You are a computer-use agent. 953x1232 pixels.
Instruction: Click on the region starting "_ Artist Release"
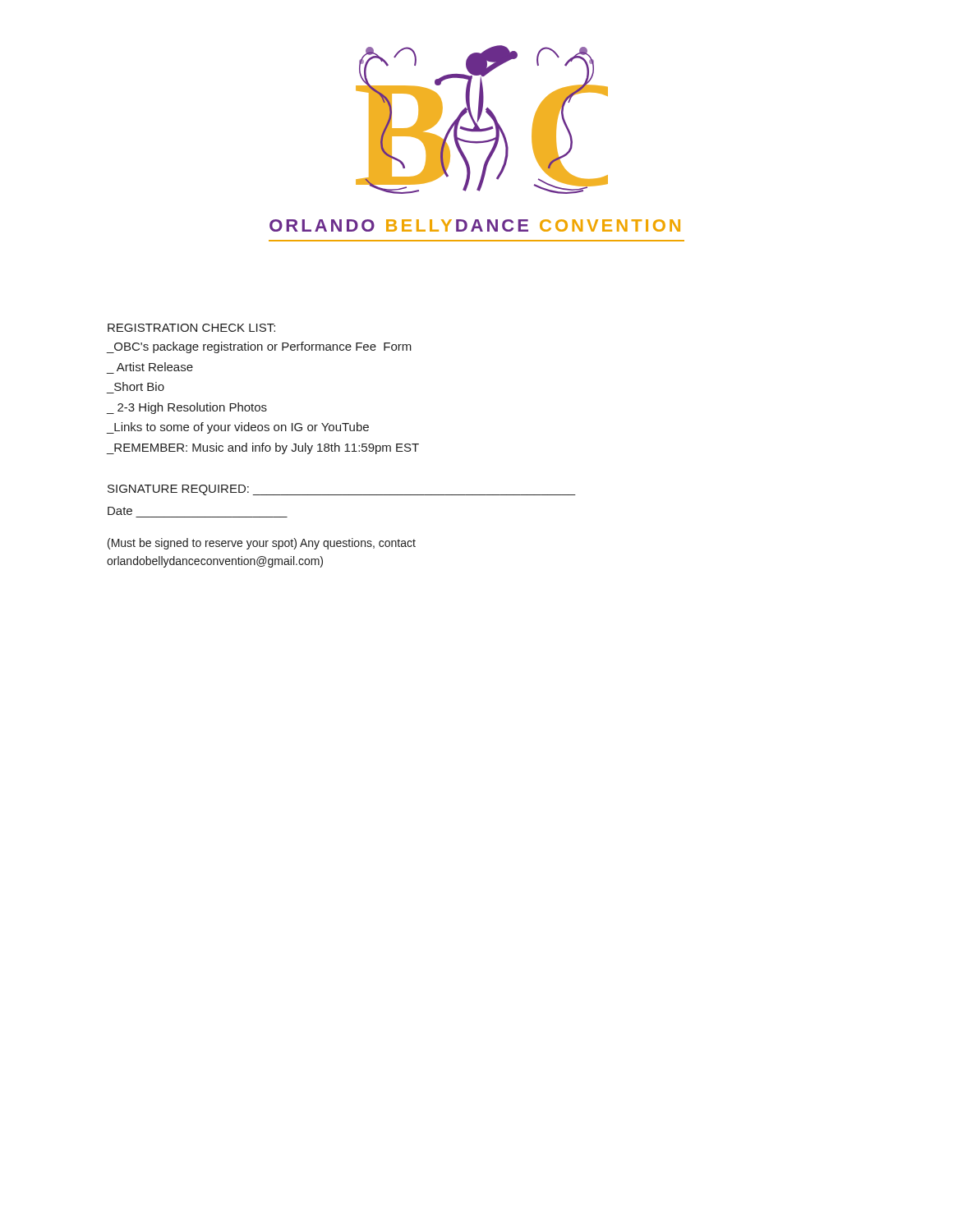(x=150, y=366)
